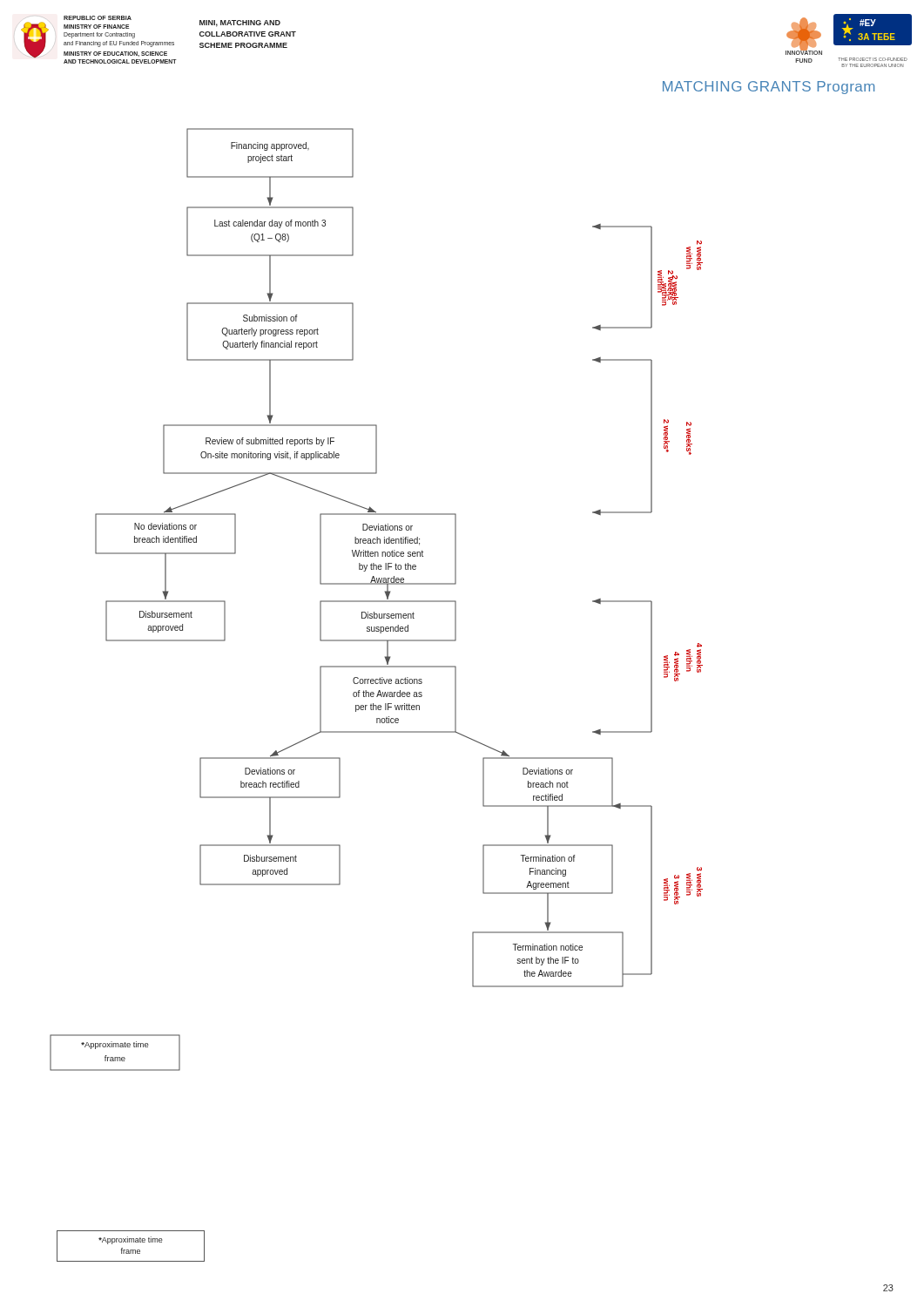Locate the footnote that reads "Approximate timeframe"
This screenshot has height=1307, width=924.
(x=131, y=1246)
